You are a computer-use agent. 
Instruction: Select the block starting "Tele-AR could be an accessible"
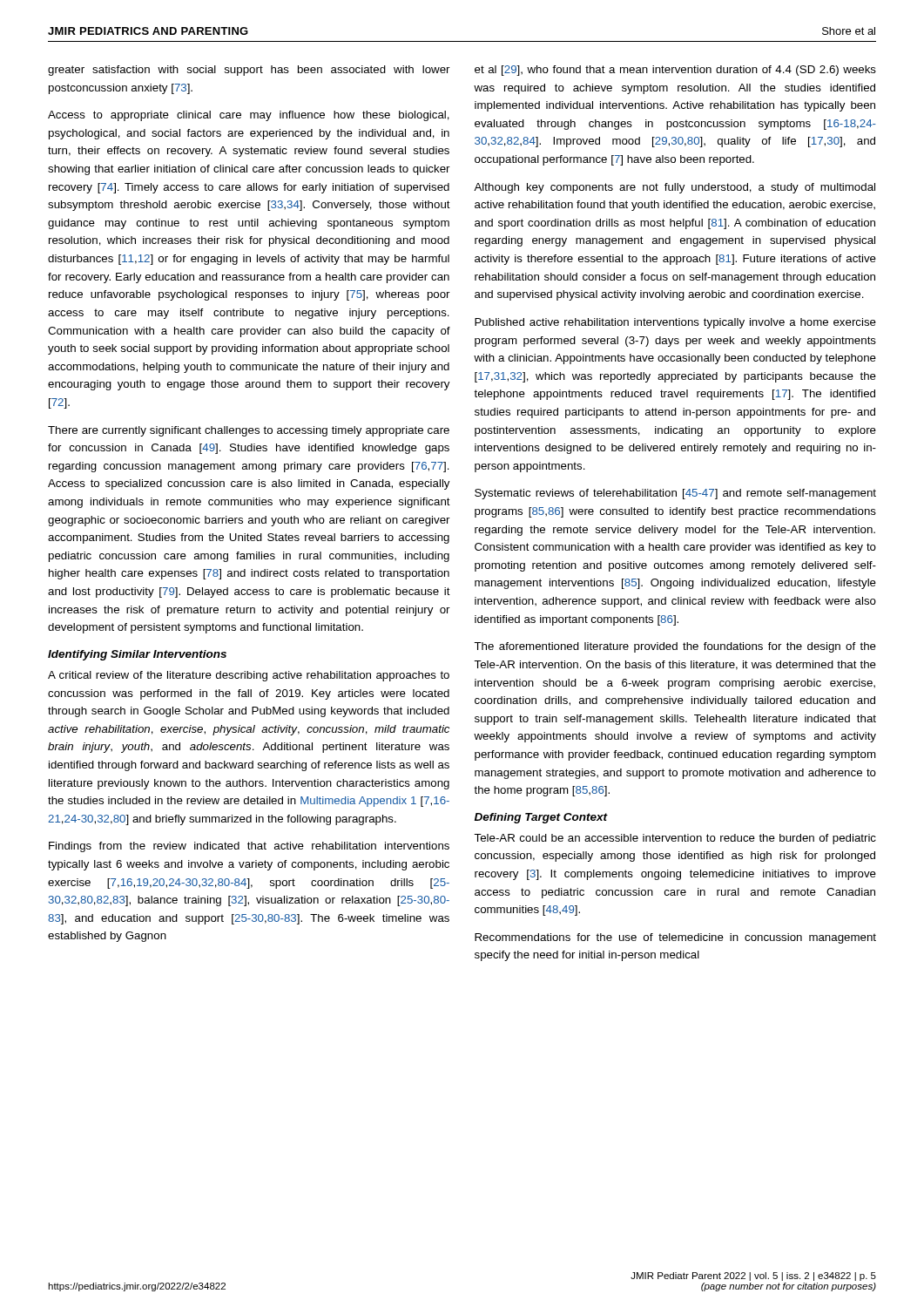(x=675, y=873)
